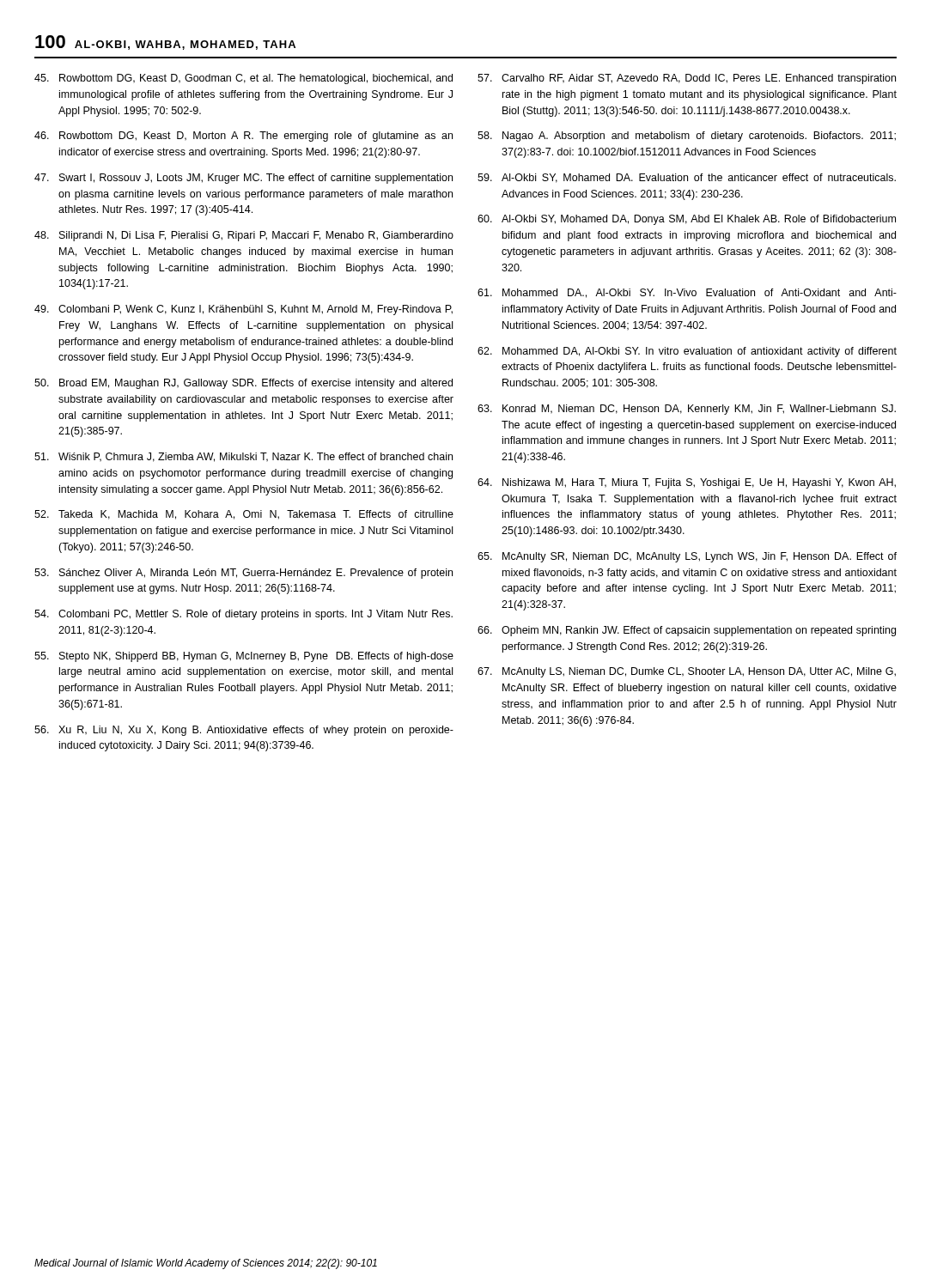Click the passage that begins "61. Mohammed DA., Al-Okbi SY. In-Vivo Evaluation"

[687, 309]
